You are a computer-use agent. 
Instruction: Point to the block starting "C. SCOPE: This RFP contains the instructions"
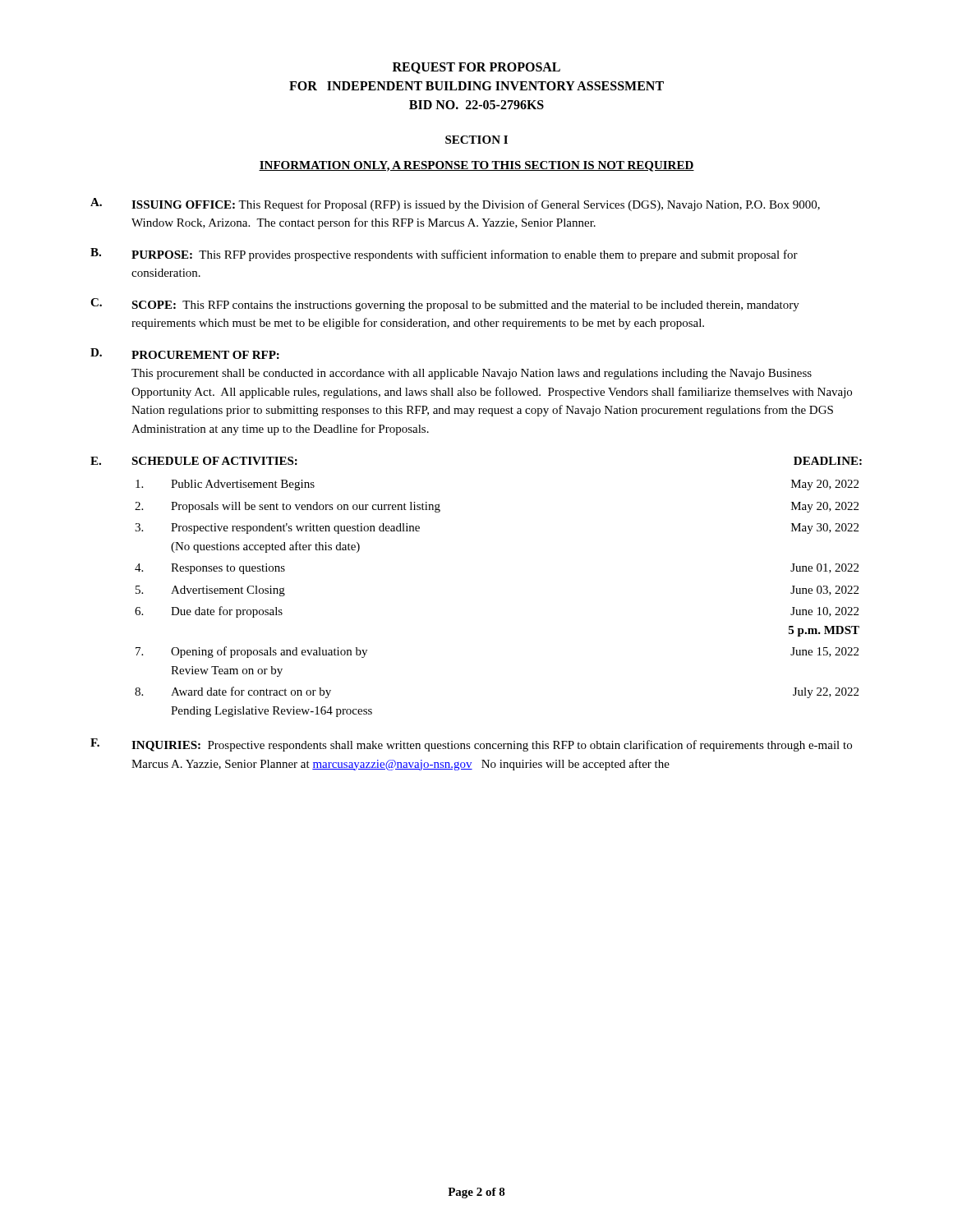click(x=476, y=314)
